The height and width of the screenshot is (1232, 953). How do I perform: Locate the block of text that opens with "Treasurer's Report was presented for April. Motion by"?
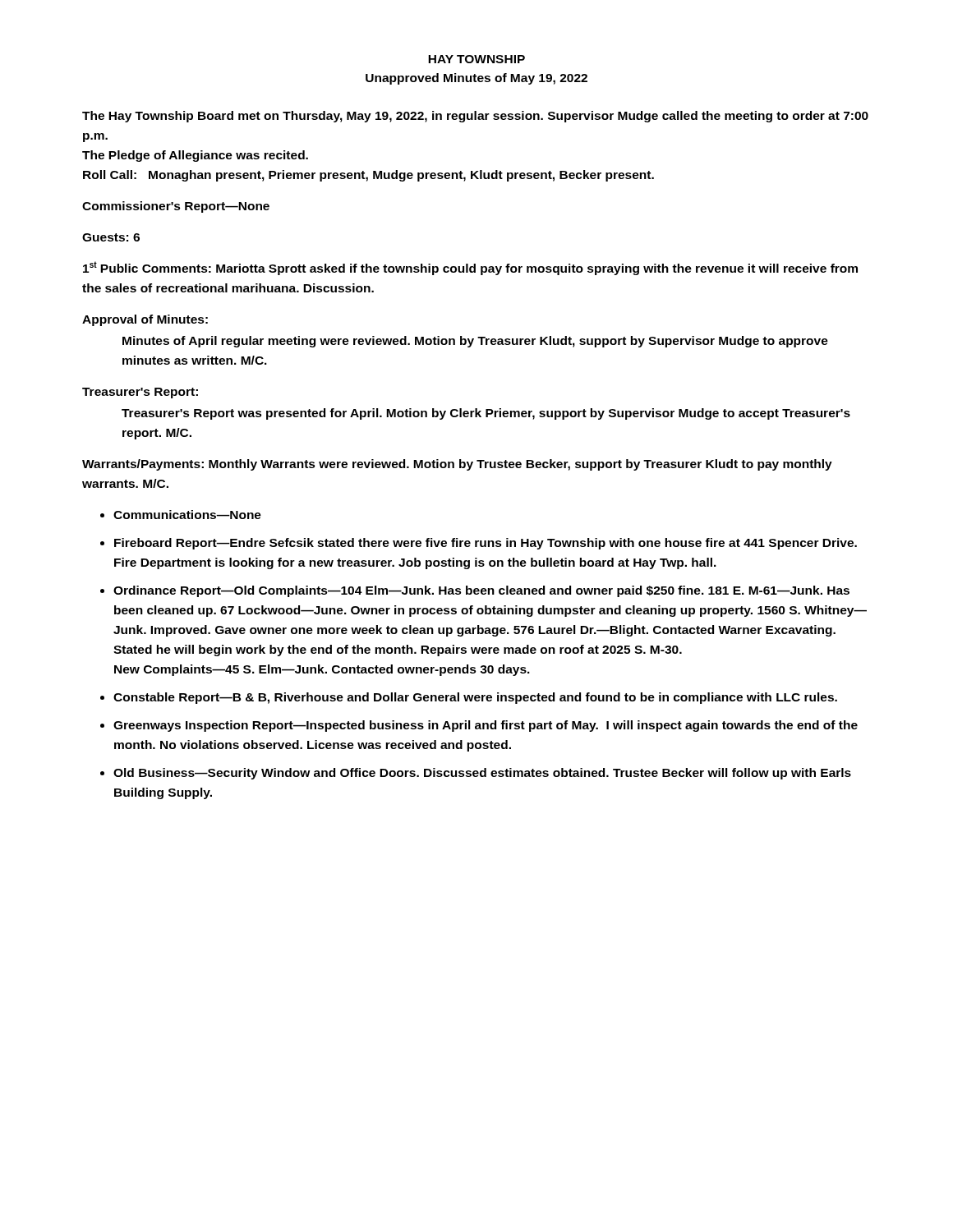coord(486,422)
